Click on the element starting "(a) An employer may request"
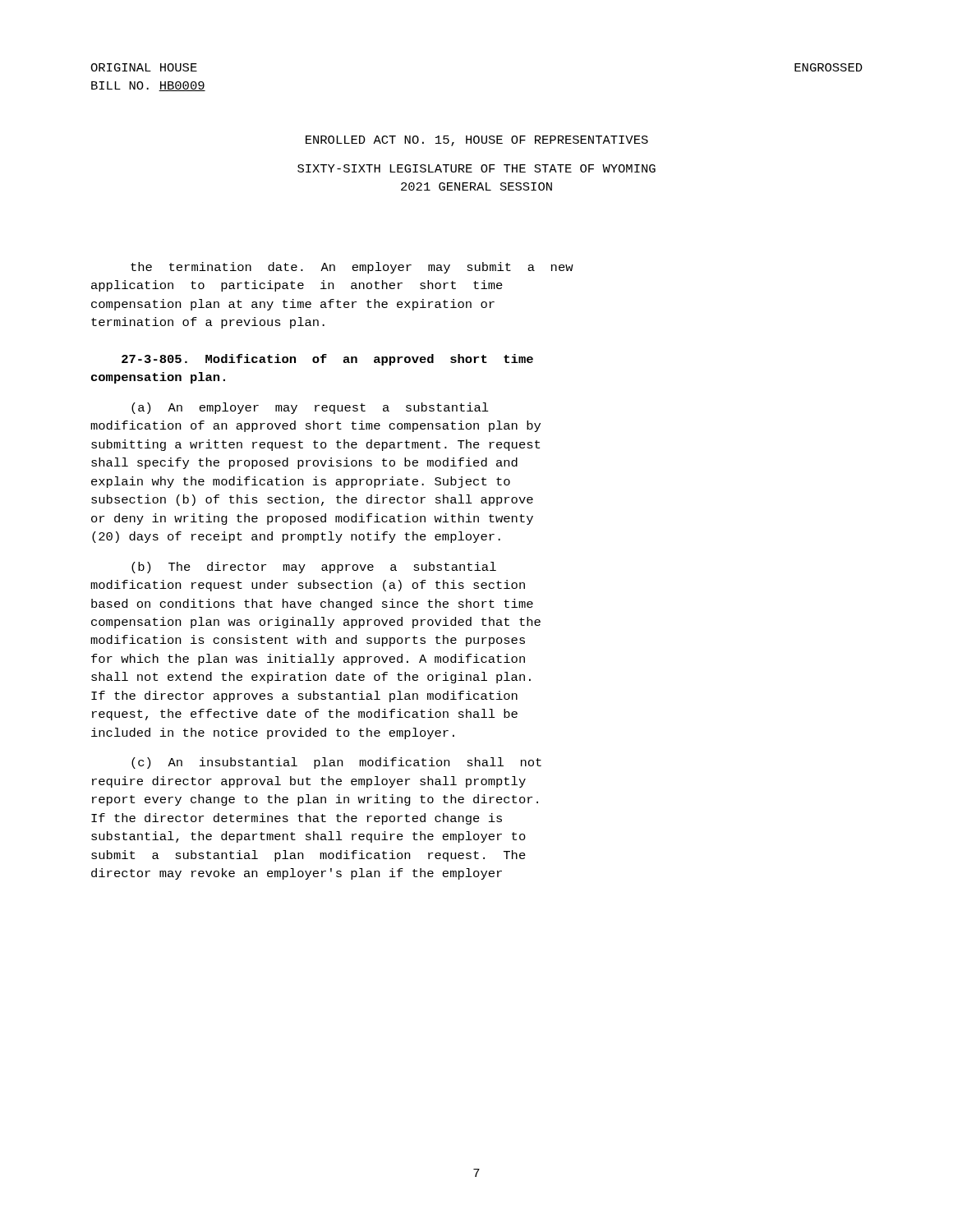Image resolution: width=953 pixels, height=1232 pixels. click(476, 473)
